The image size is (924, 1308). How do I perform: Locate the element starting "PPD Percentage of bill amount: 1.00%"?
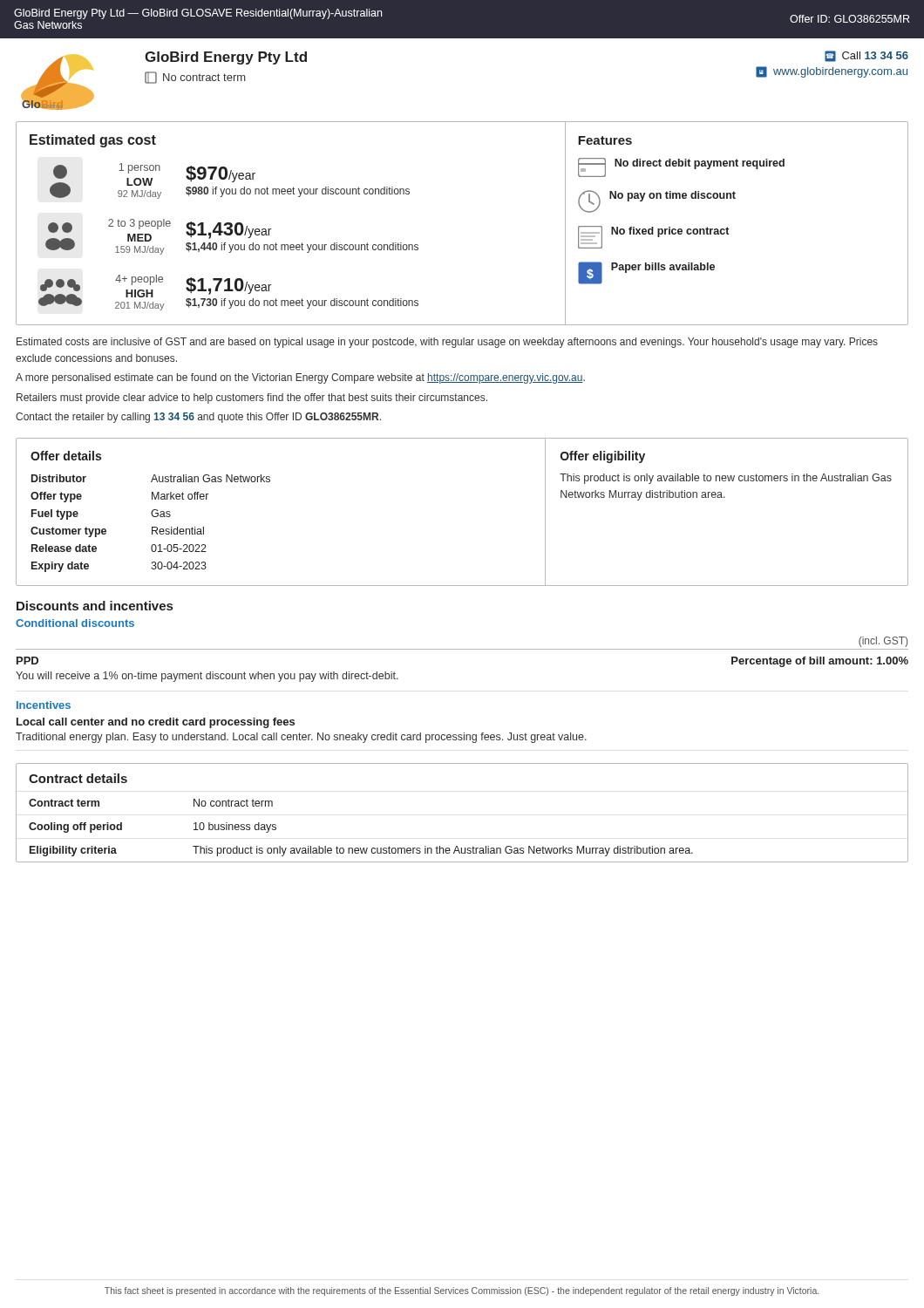pyautogui.click(x=27, y=661)
